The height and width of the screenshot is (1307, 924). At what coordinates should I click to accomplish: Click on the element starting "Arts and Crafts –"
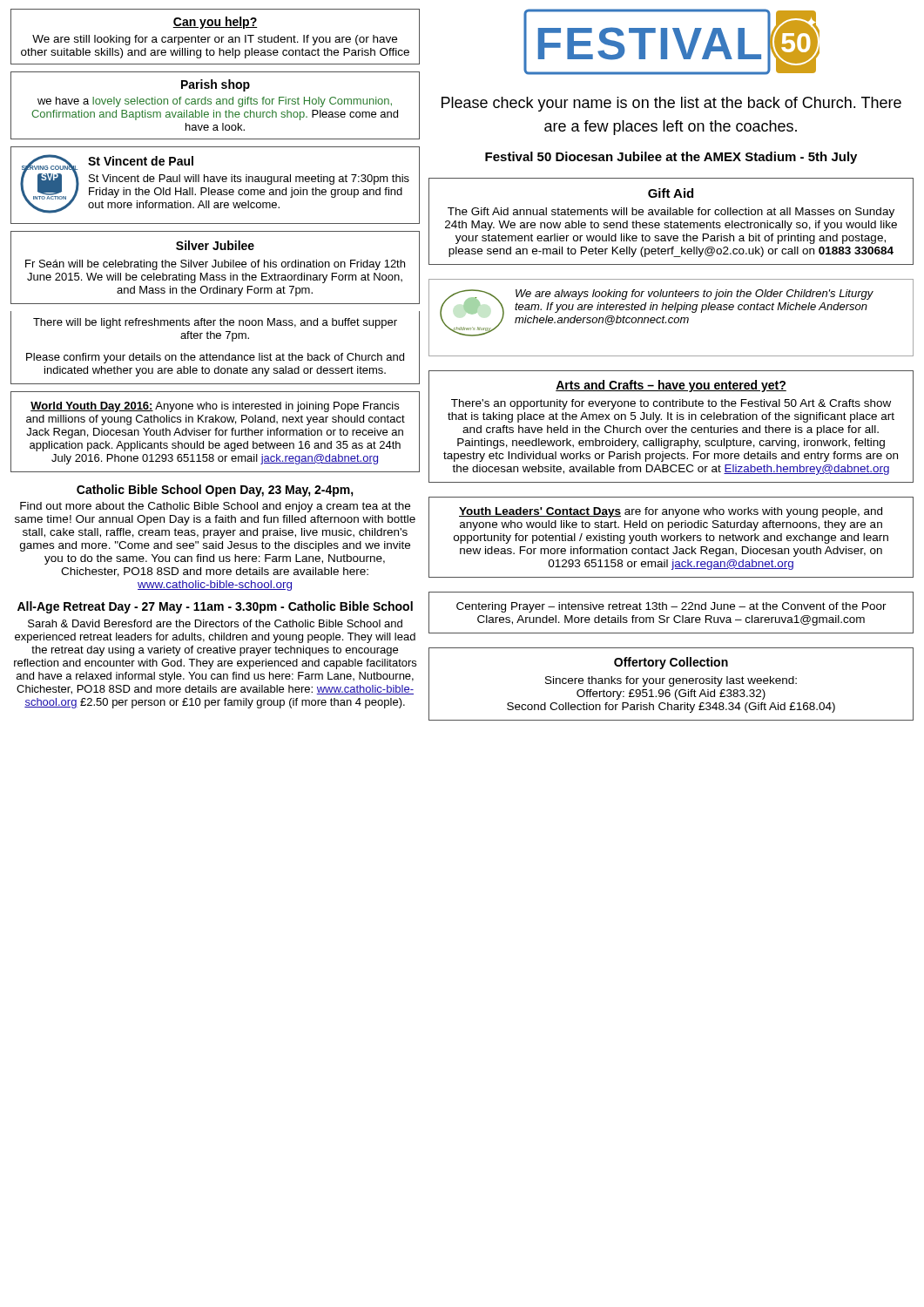(x=671, y=426)
